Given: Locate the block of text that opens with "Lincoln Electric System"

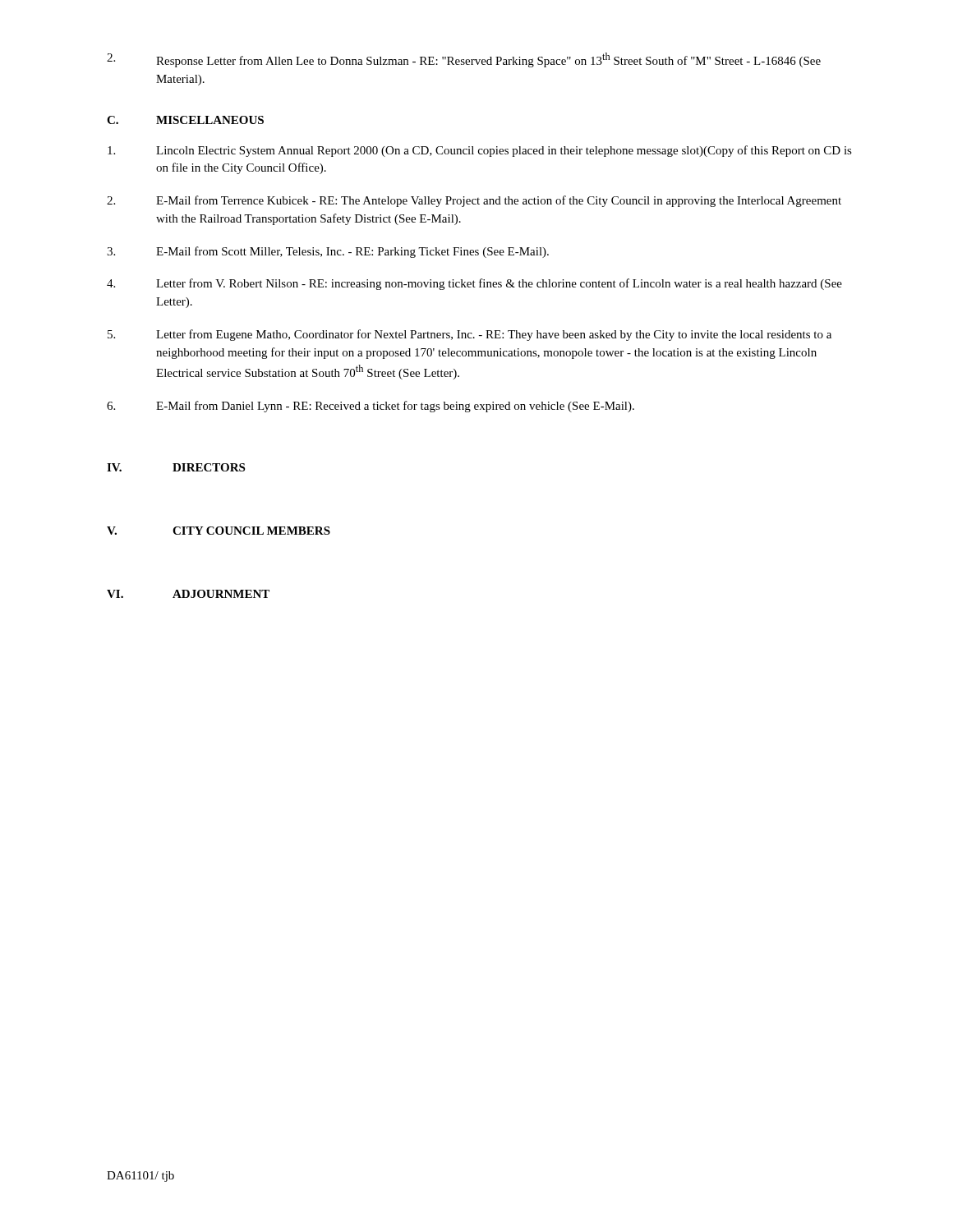Looking at the screenshot, I should [485, 160].
